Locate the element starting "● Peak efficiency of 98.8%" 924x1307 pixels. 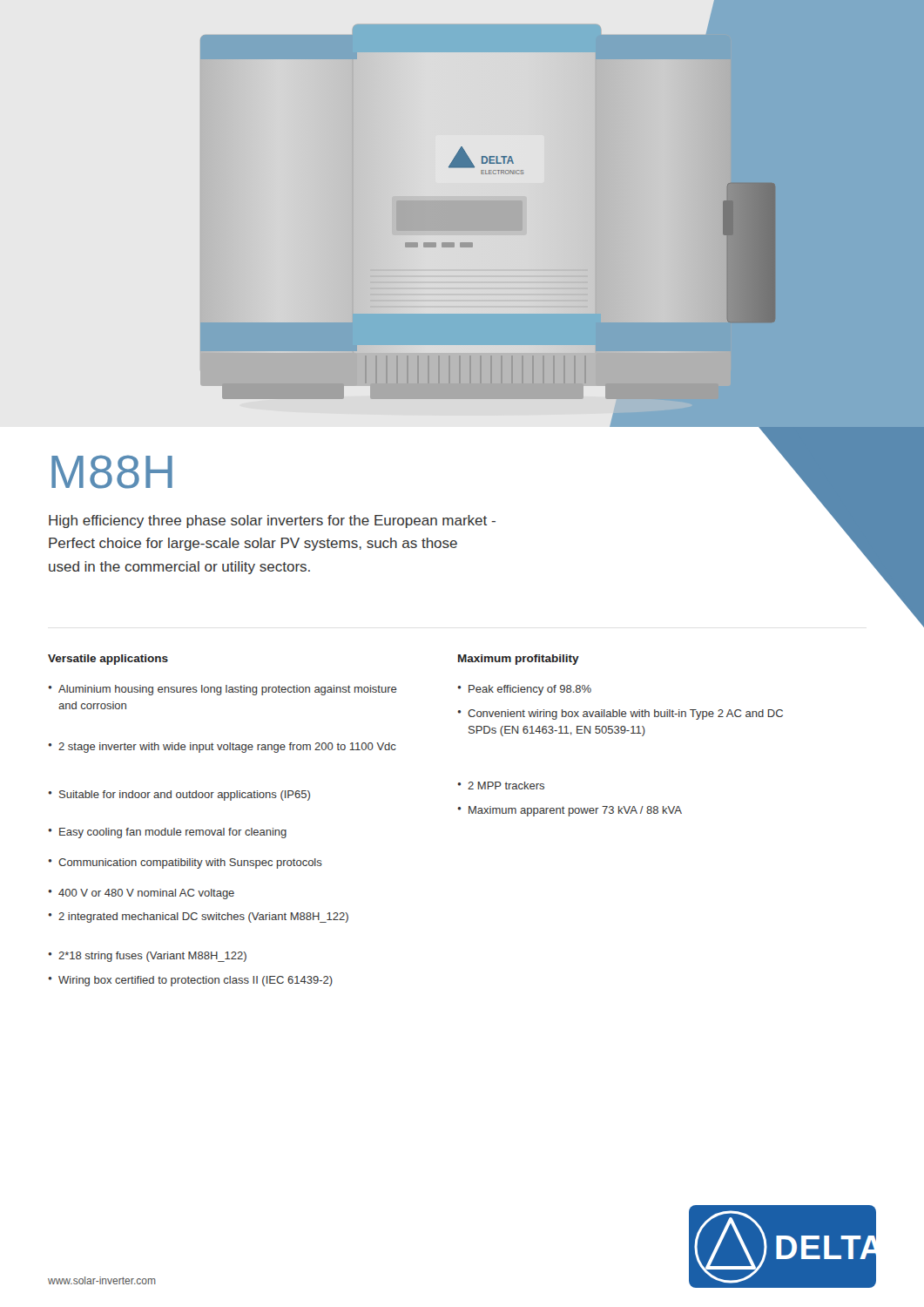pos(524,690)
